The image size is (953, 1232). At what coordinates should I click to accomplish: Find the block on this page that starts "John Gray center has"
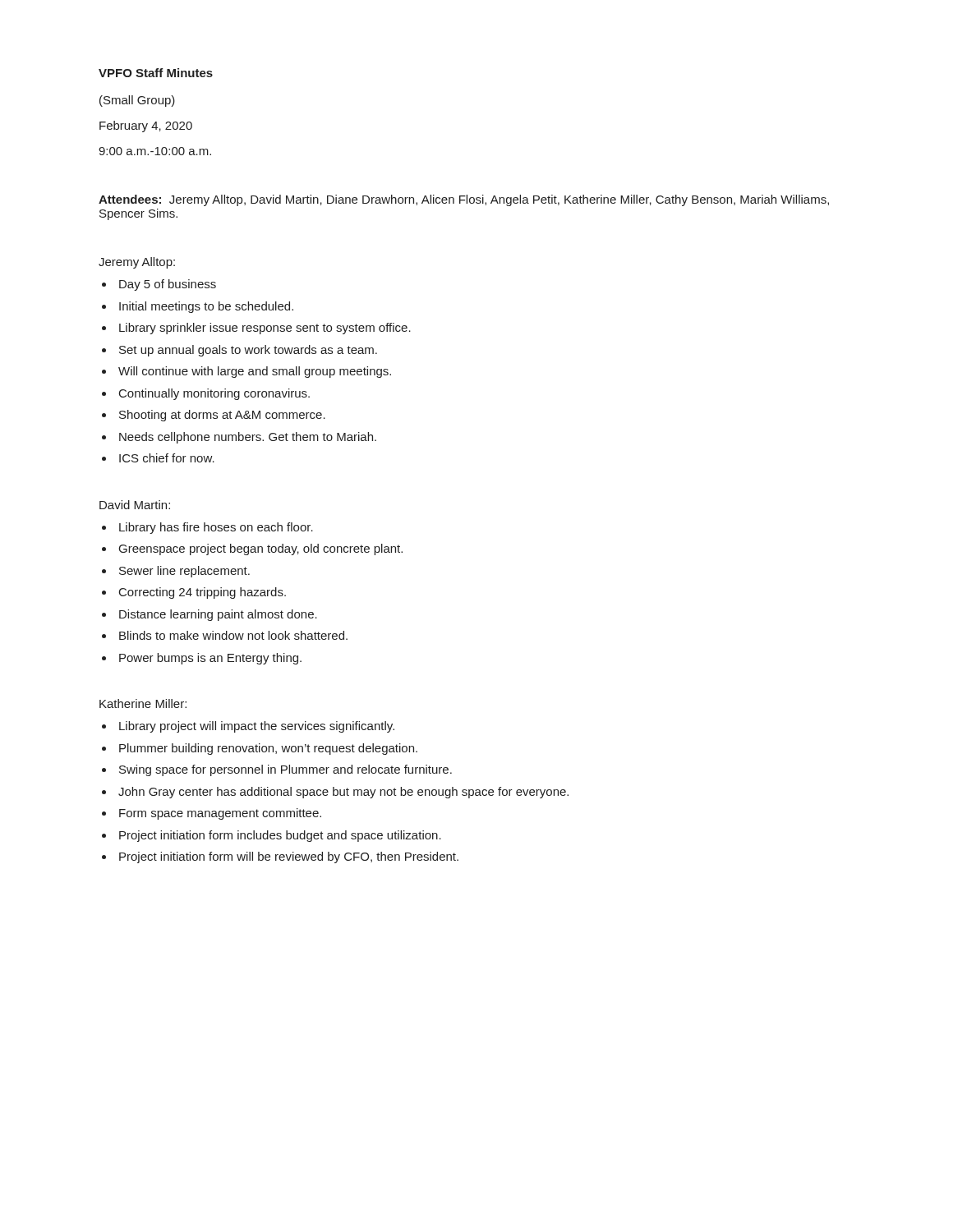pos(344,791)
